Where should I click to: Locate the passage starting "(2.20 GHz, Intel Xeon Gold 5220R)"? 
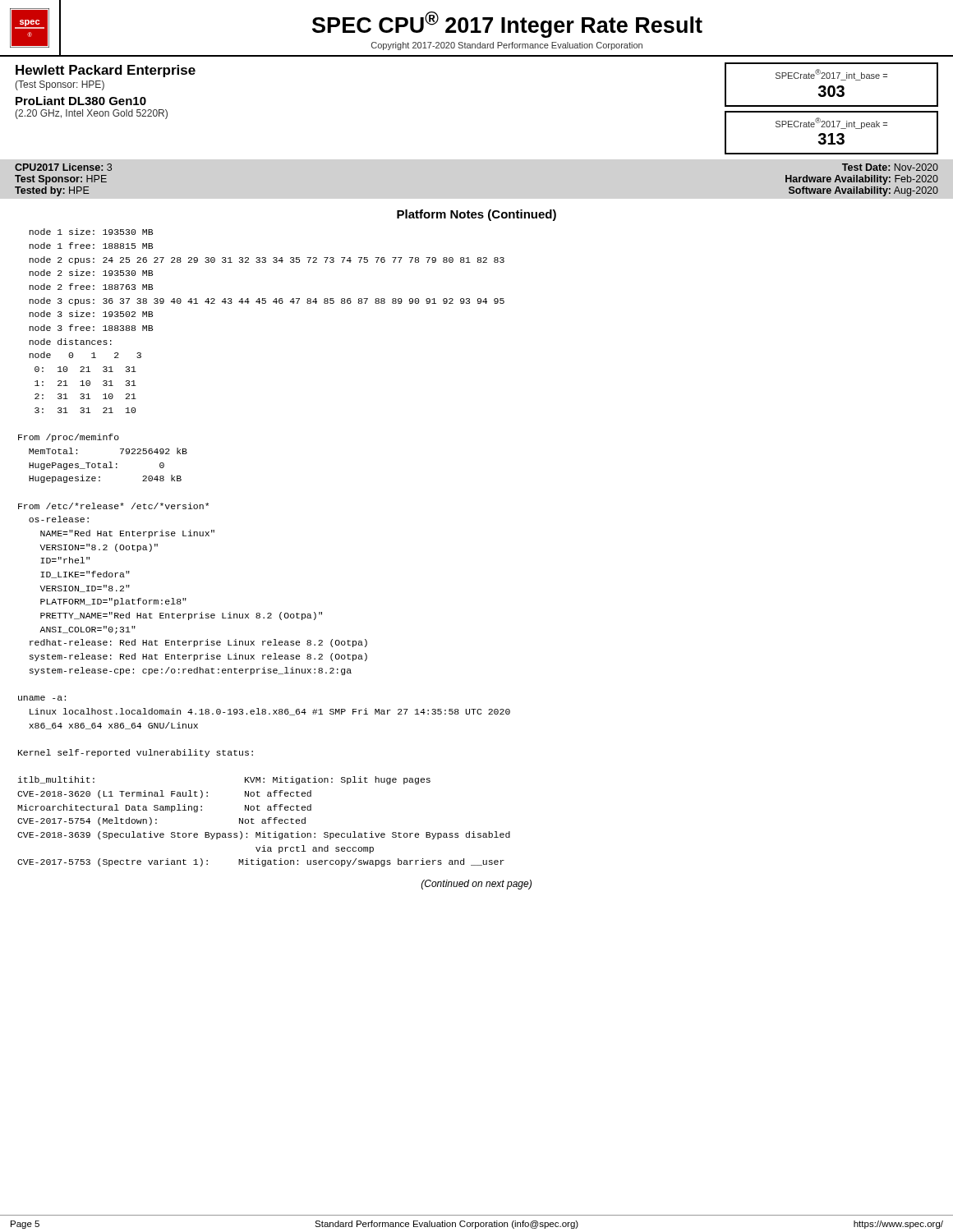click(91, 113)
